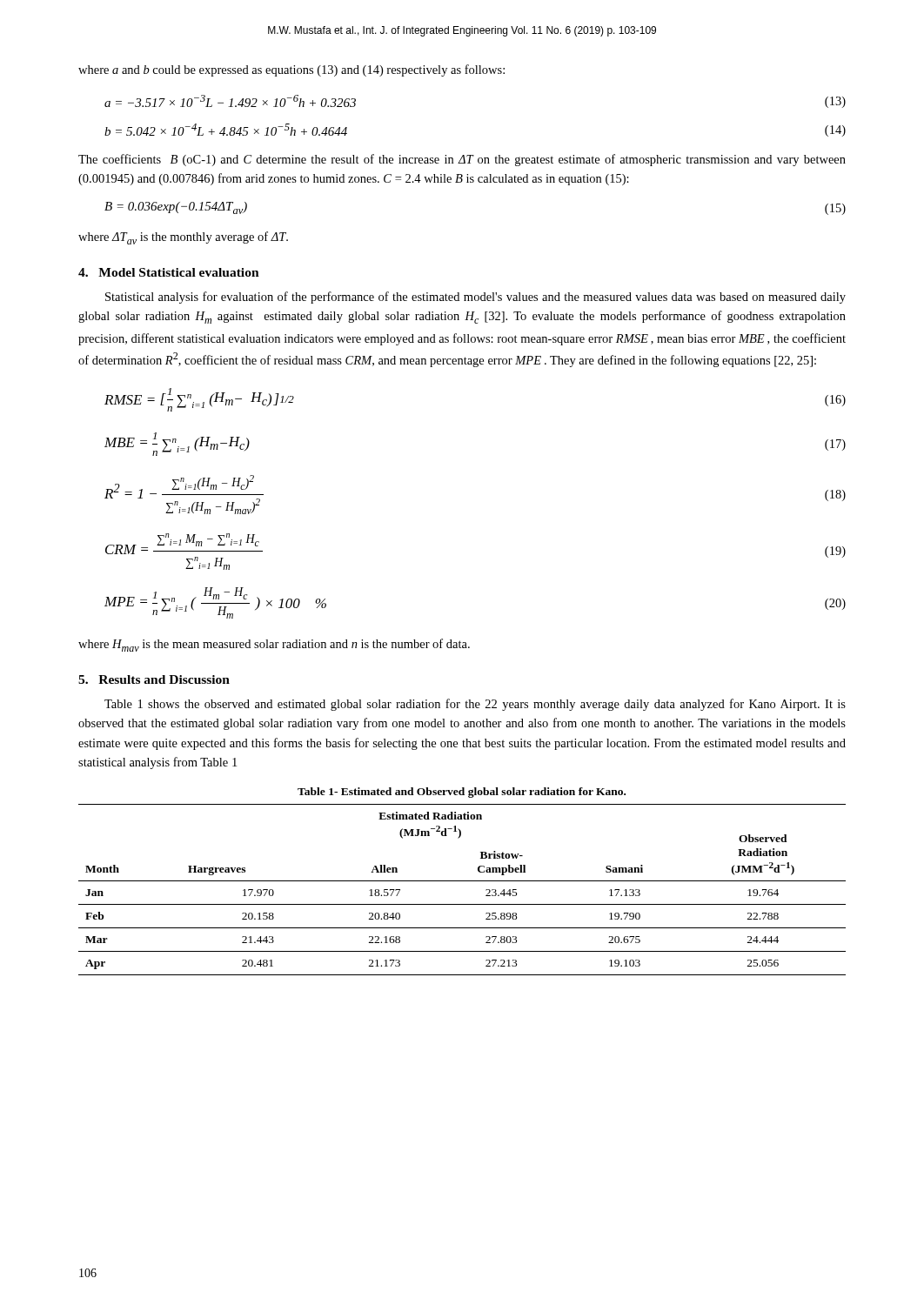Find the block on this page that starts "Table 1 shows"
The height and width of the screenshot is (1305, 924).
tap(462, 733)
